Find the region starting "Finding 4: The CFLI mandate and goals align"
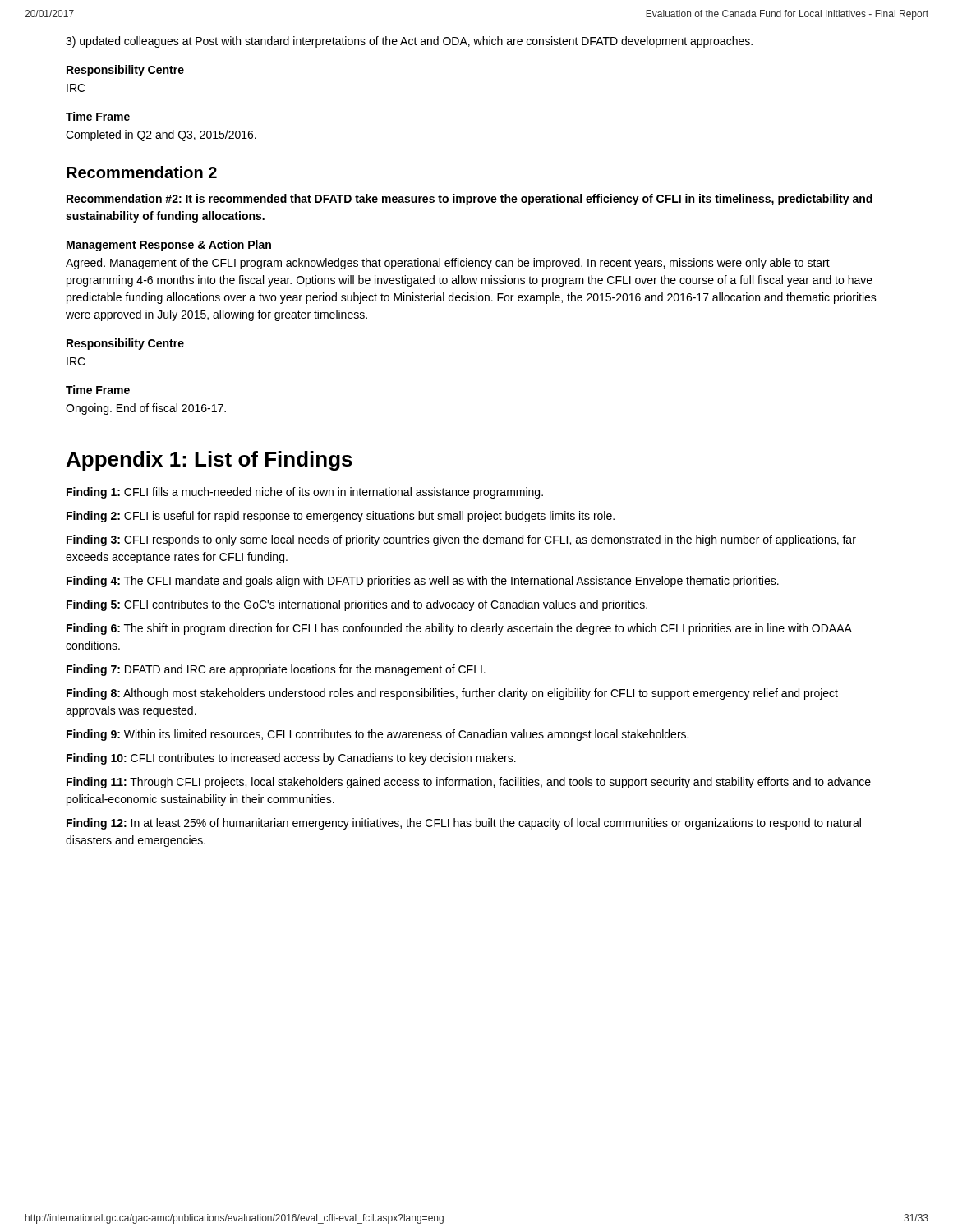Screen dimensions: 1232x953 (x=423, y=581)
